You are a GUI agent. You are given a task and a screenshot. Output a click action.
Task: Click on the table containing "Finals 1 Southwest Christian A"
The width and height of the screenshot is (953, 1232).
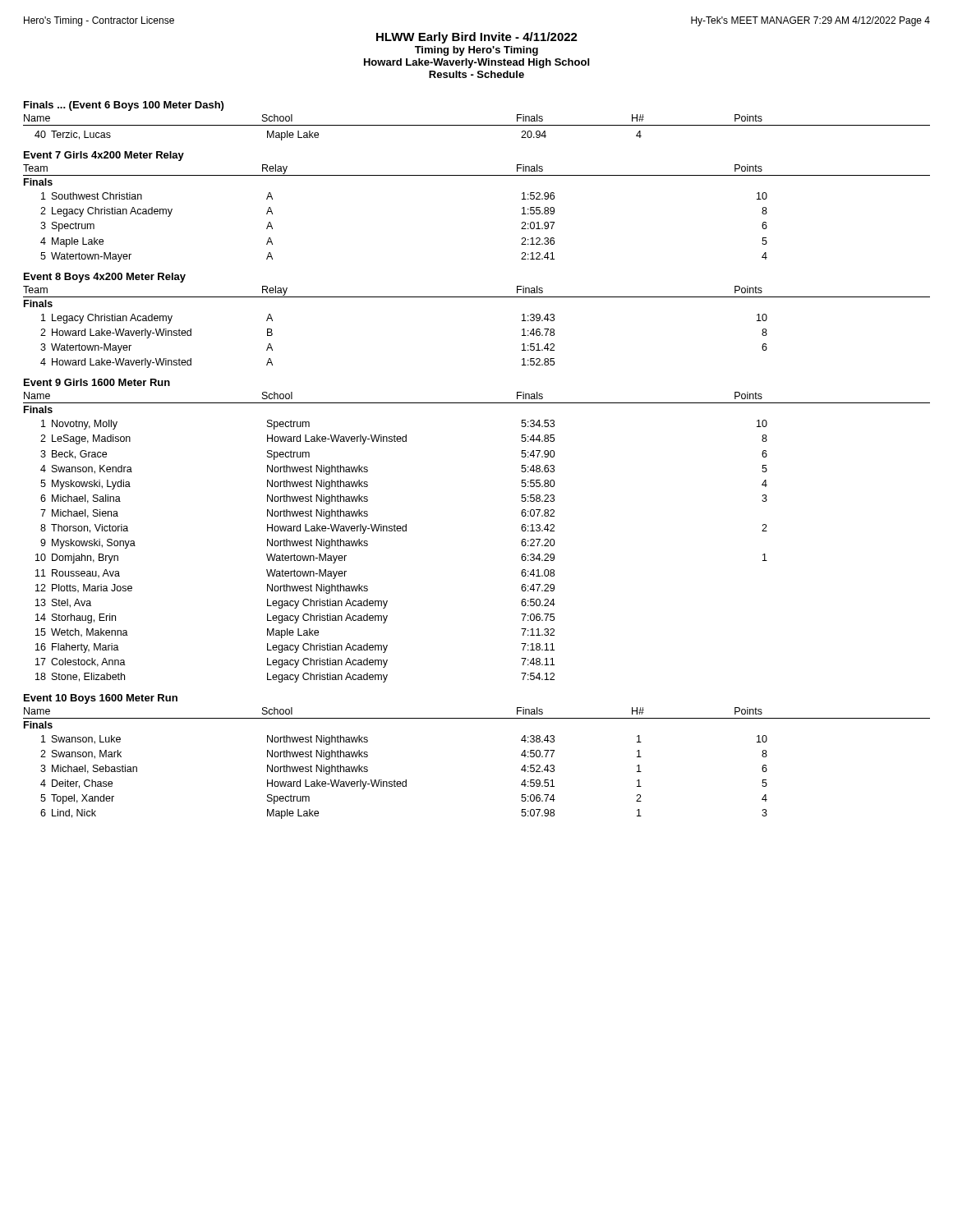[x=476, y=220]
